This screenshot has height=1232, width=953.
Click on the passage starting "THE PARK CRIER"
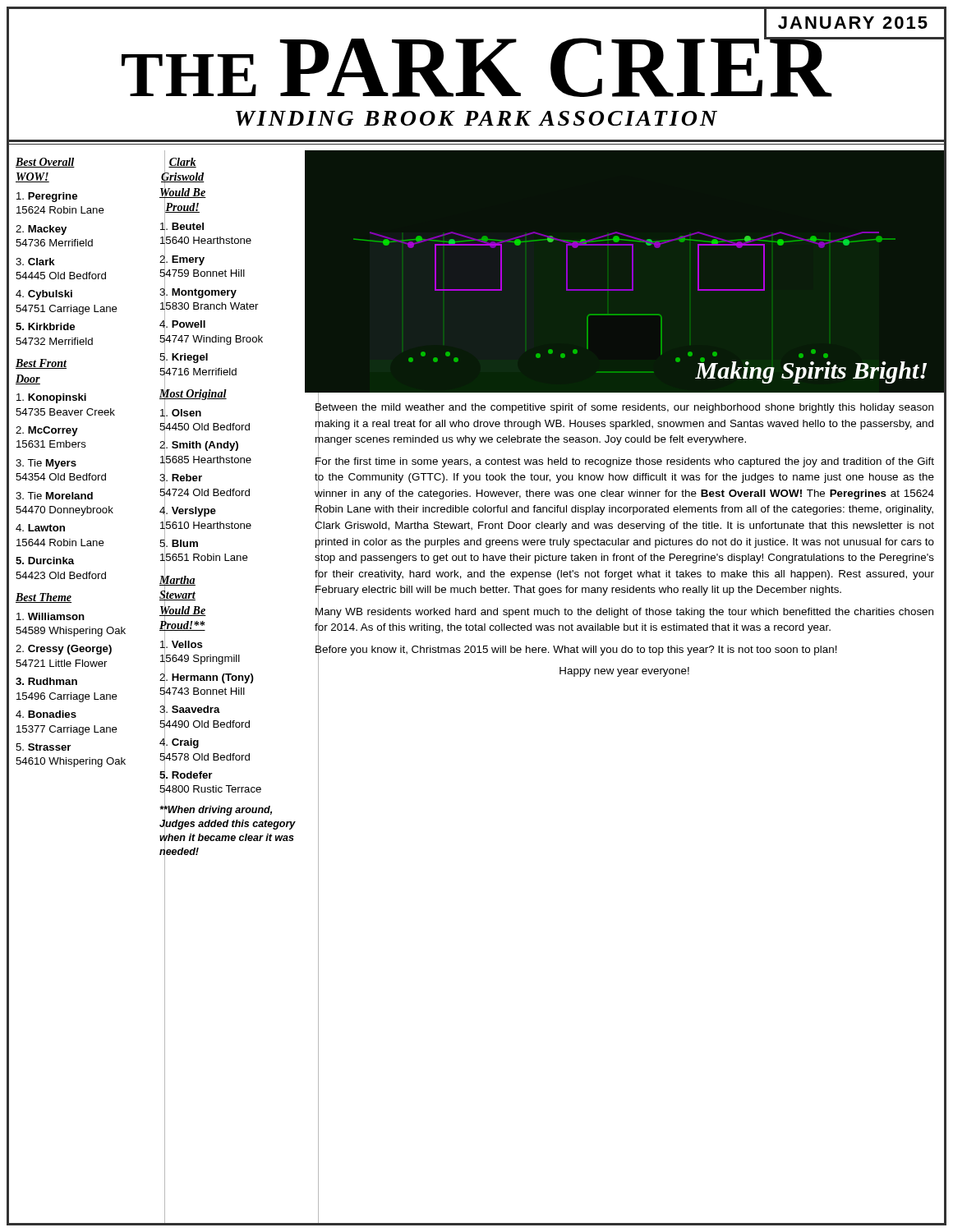coord(476,64)
